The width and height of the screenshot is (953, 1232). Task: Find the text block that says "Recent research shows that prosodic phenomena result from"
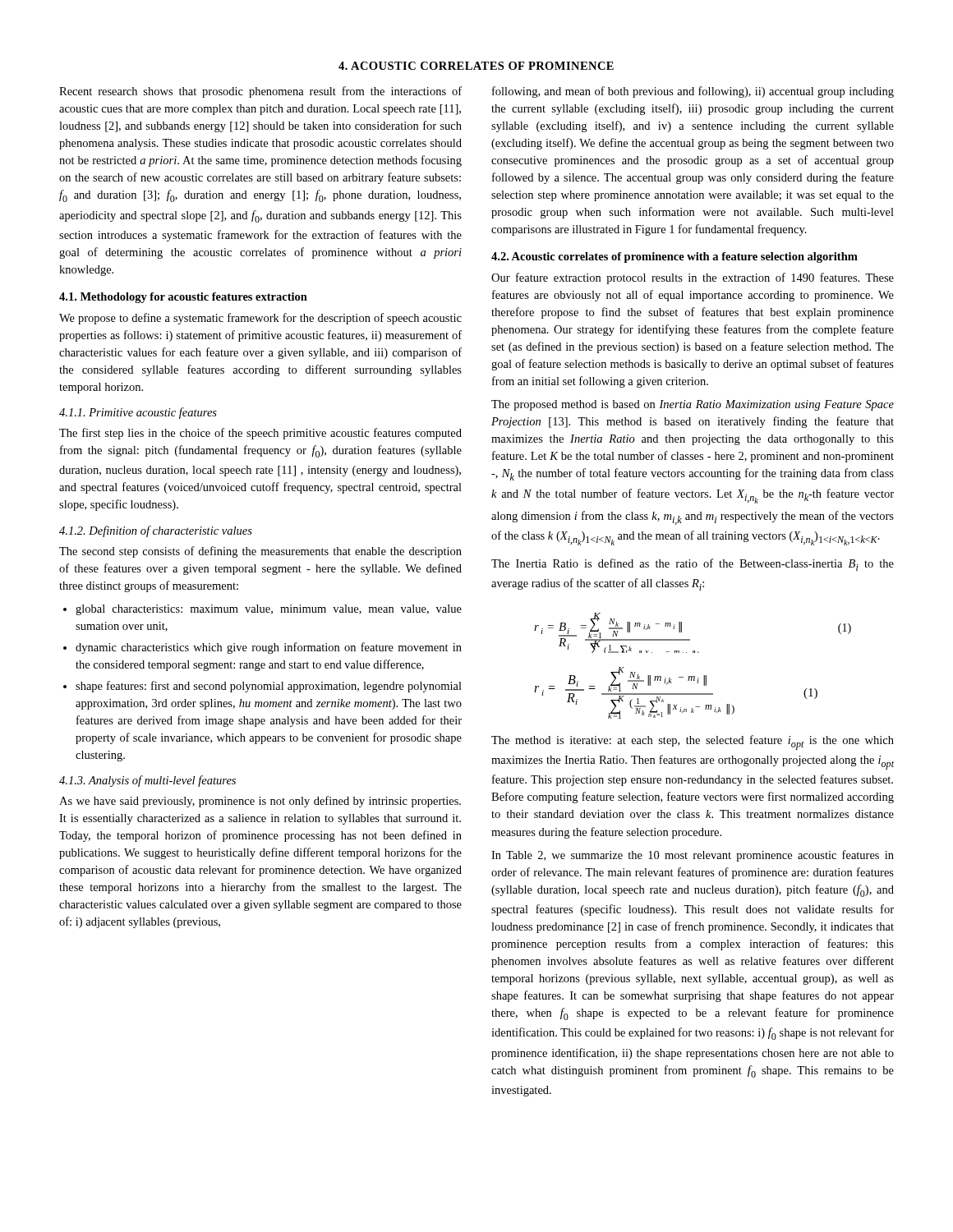coord(260,181)
